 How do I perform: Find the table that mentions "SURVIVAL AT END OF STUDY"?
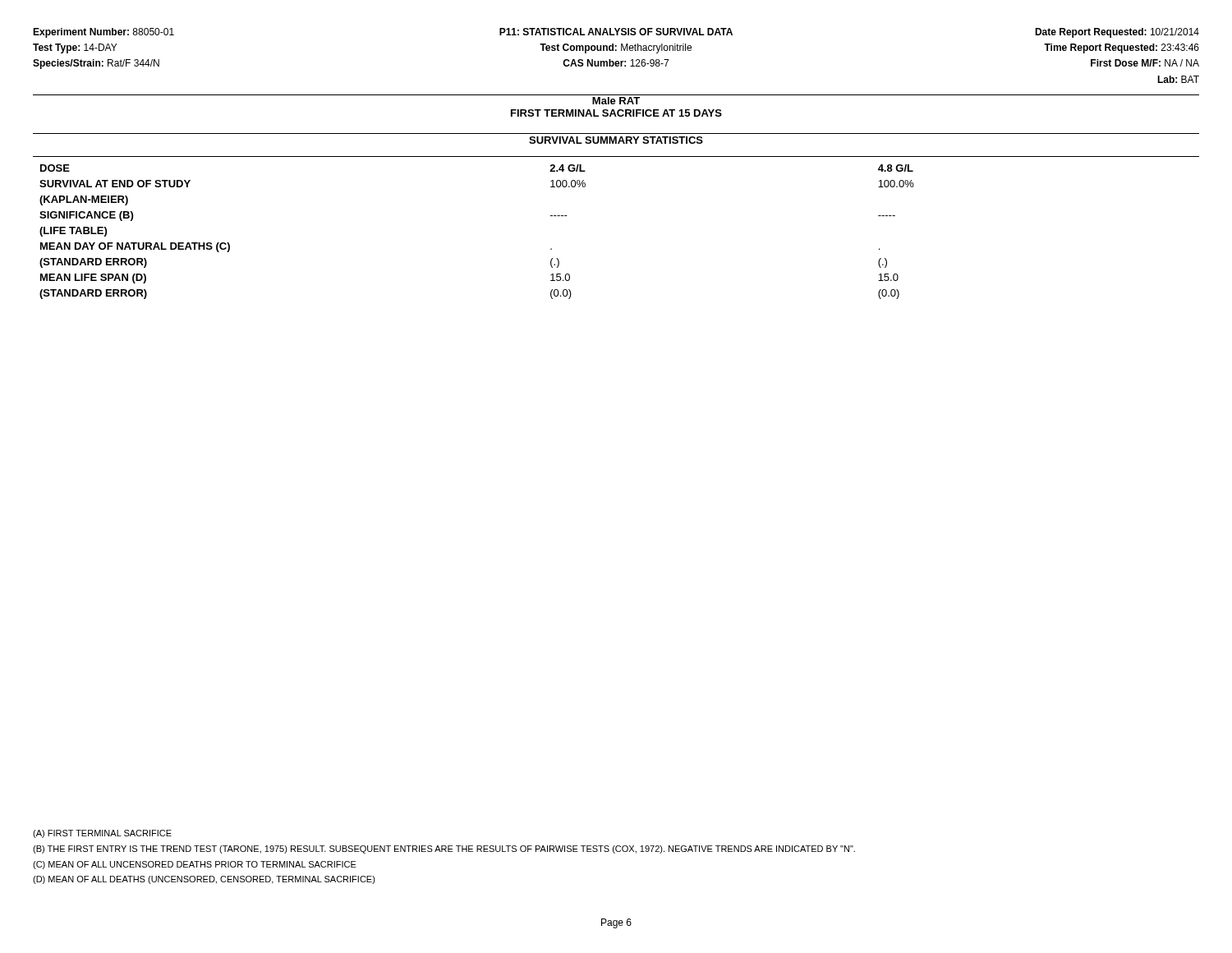[616, 230]
